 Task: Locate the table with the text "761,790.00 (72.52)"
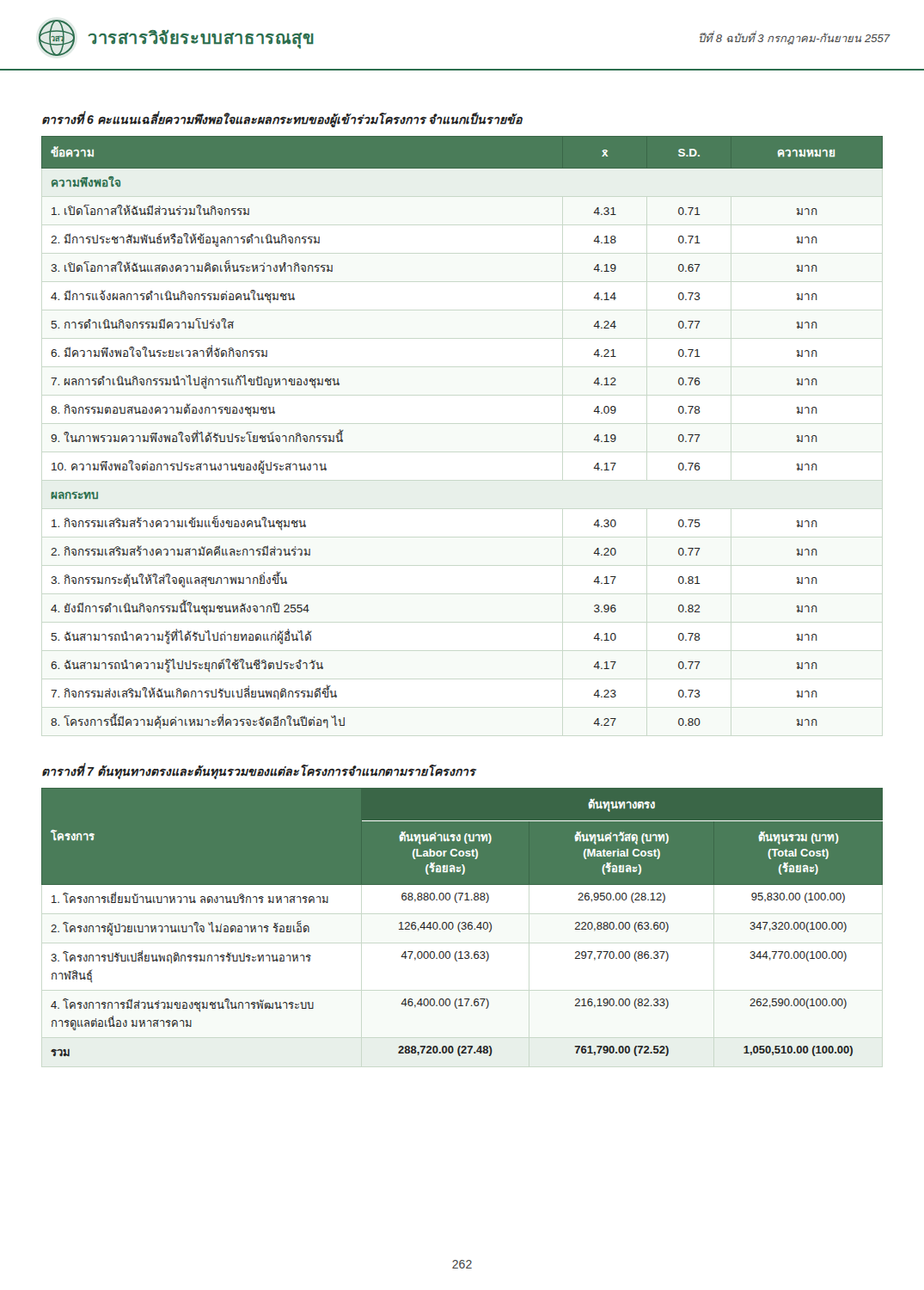pos(462,928)
